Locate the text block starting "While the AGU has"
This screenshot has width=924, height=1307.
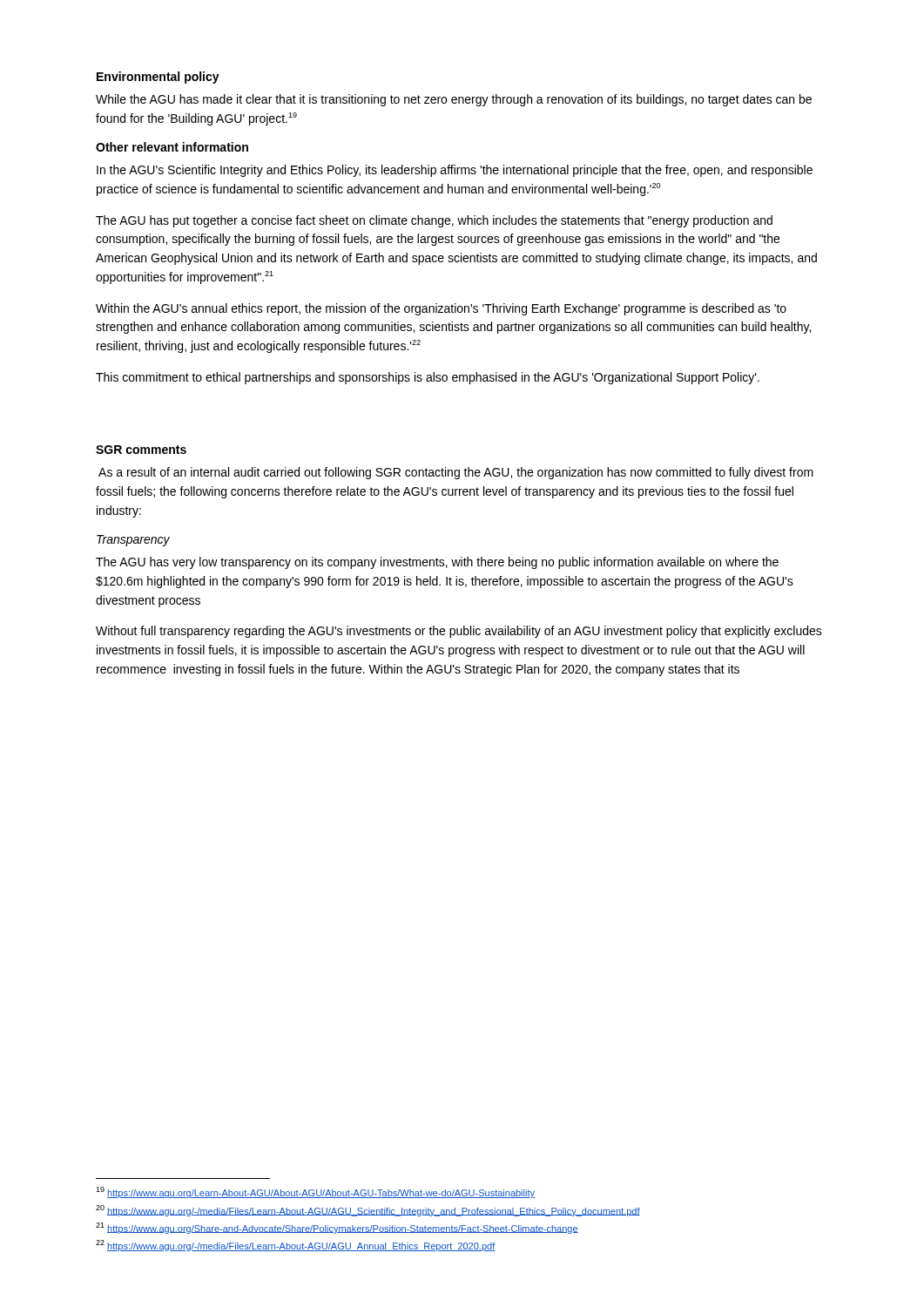[x=454, y=109]
